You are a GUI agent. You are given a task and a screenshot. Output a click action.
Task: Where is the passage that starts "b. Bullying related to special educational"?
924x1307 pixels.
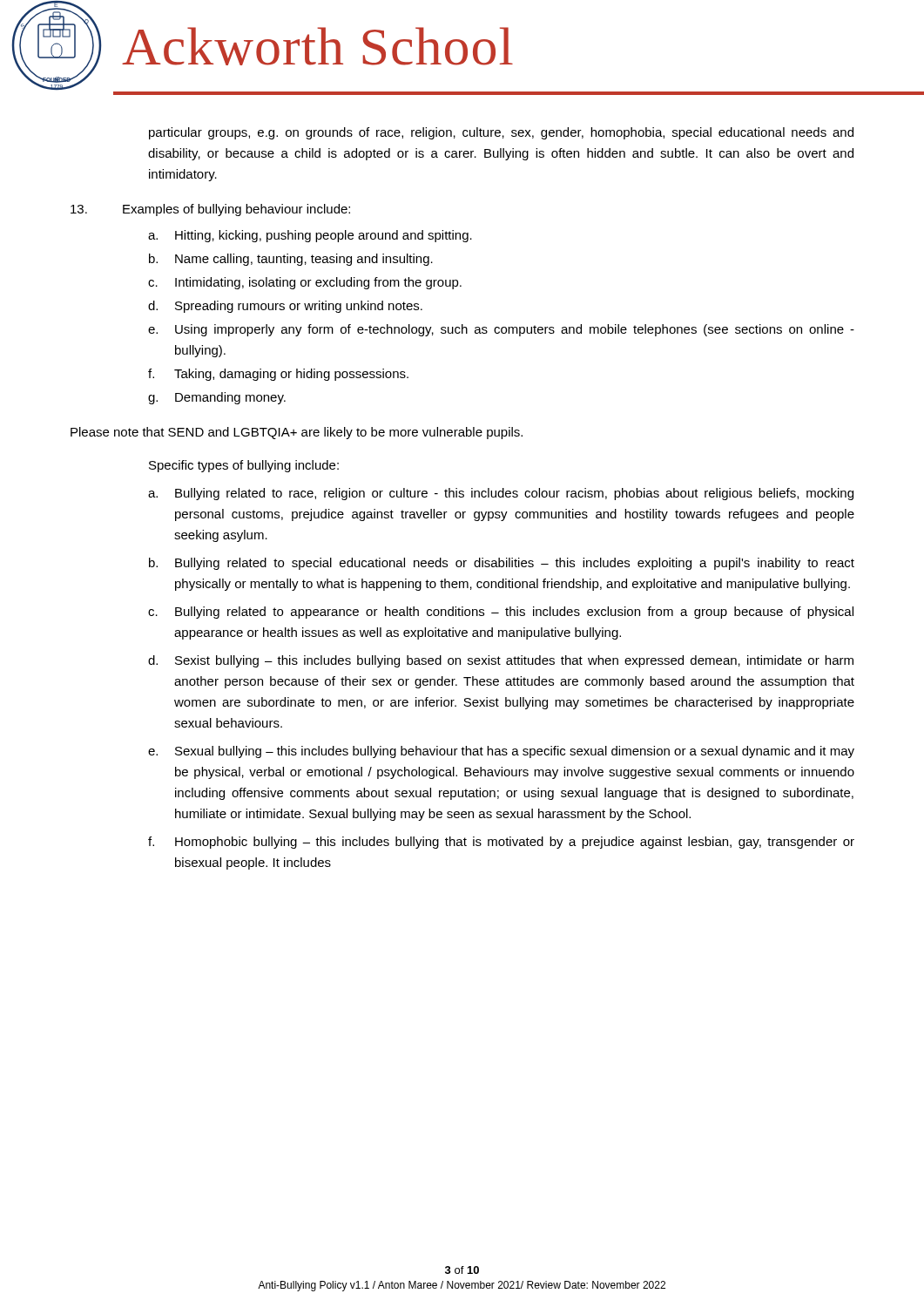501,573
